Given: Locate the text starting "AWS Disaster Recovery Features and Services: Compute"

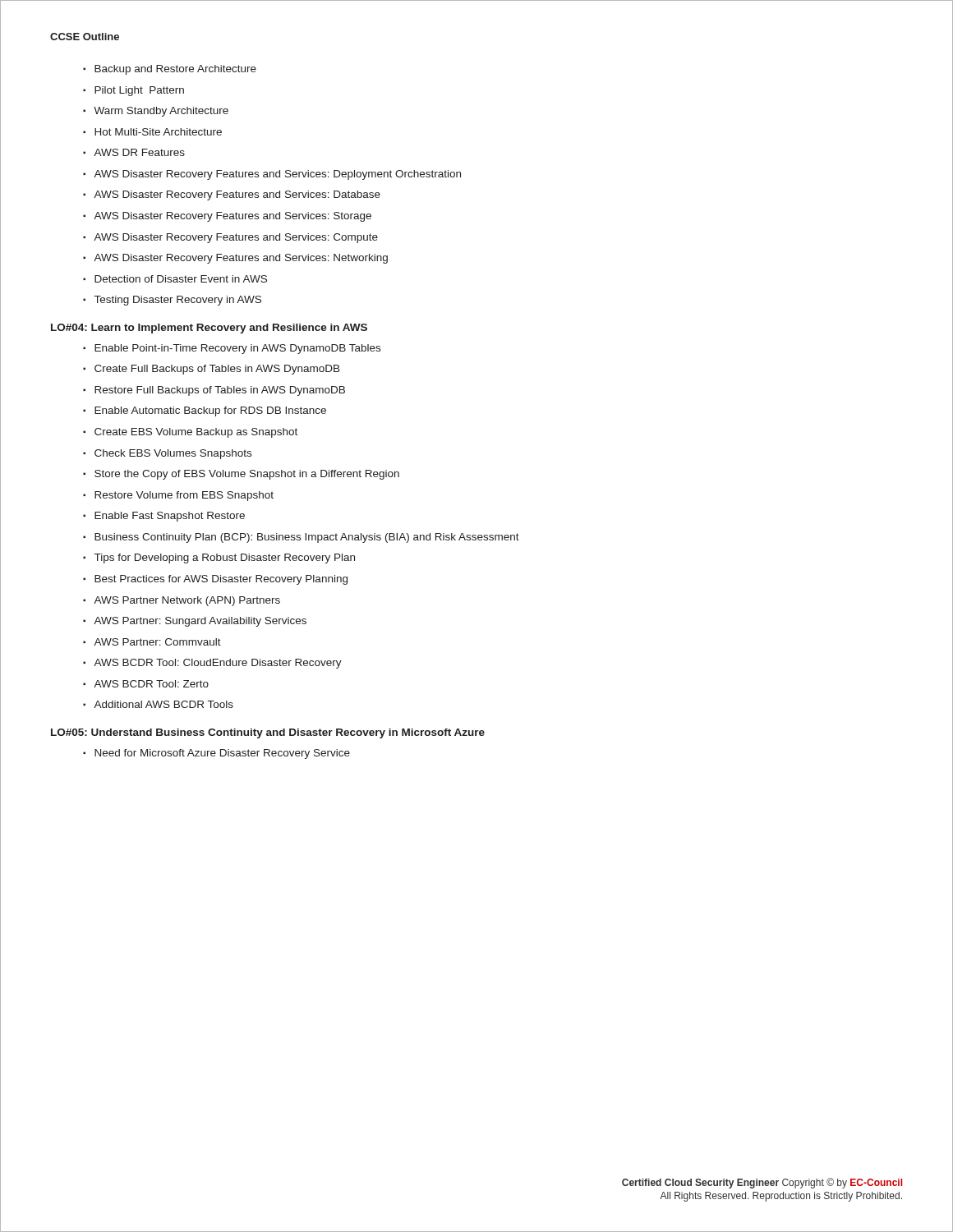Looking at the screenshot, I should pyautogui.click(x=236, y=237).
